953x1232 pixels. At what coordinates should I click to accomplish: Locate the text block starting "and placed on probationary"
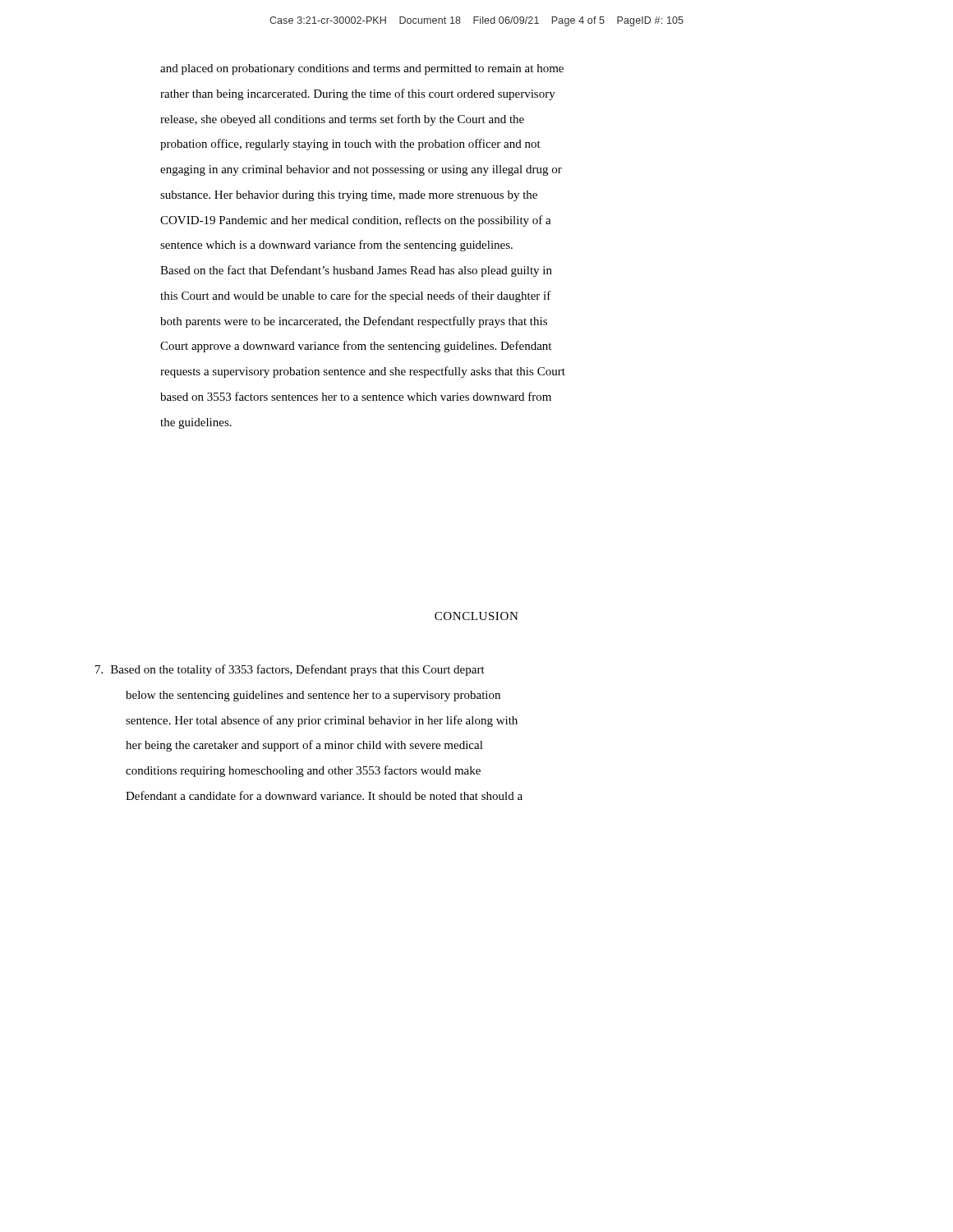pos(363,245)
